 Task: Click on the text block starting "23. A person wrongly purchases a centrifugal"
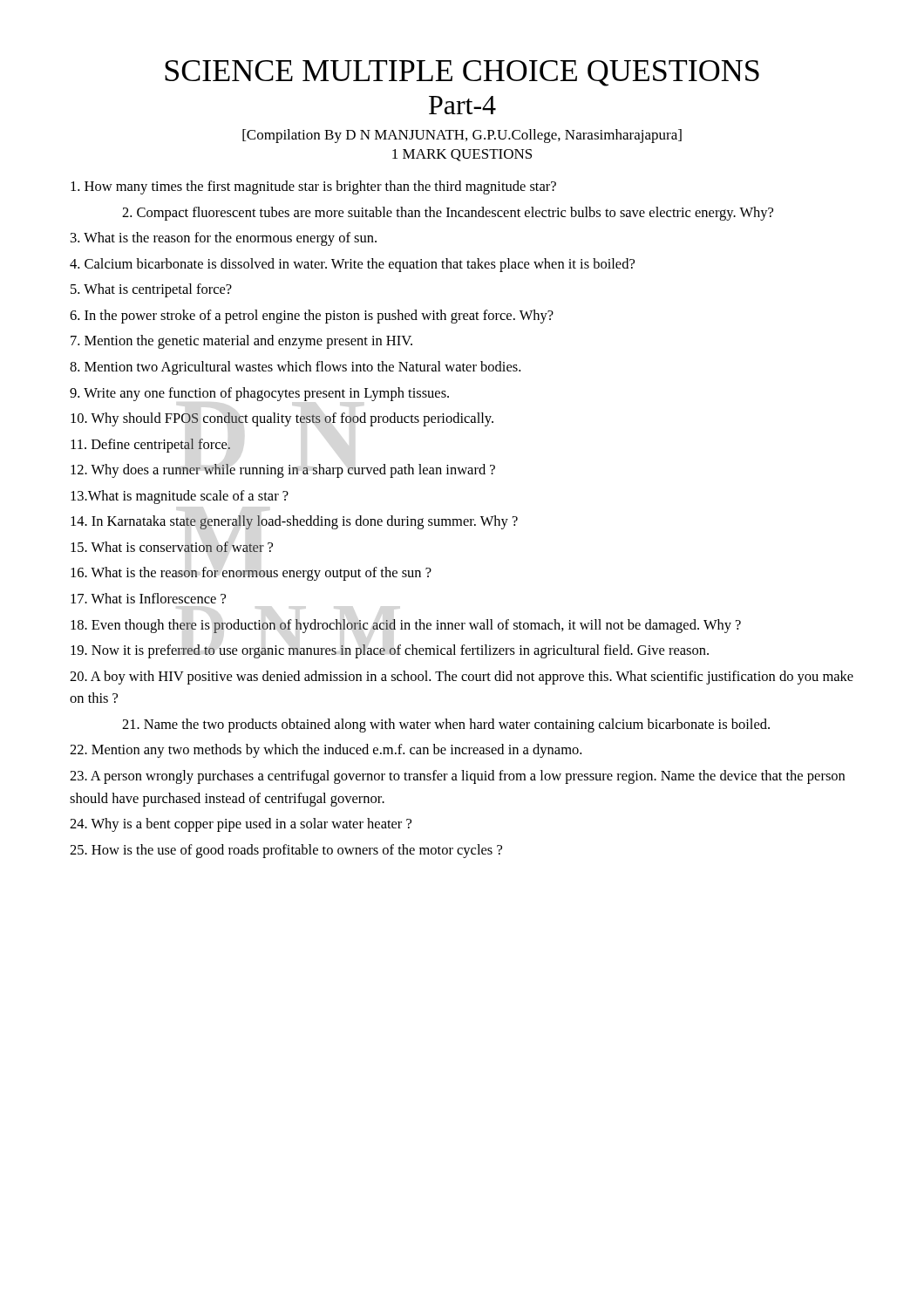point(458,787)
